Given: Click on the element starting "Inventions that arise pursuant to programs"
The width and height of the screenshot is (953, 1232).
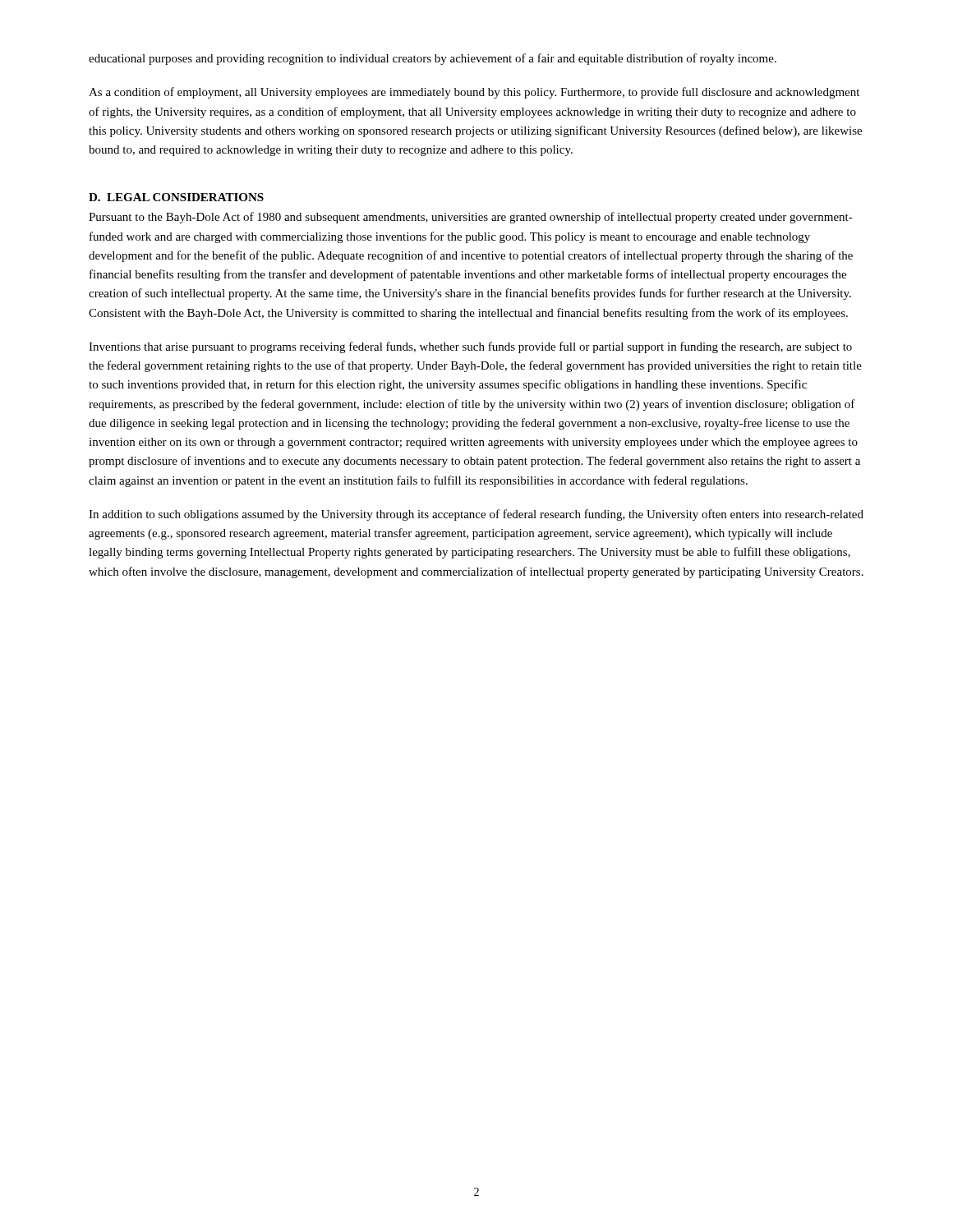Looking at the screenshot, I should [475, 413].
